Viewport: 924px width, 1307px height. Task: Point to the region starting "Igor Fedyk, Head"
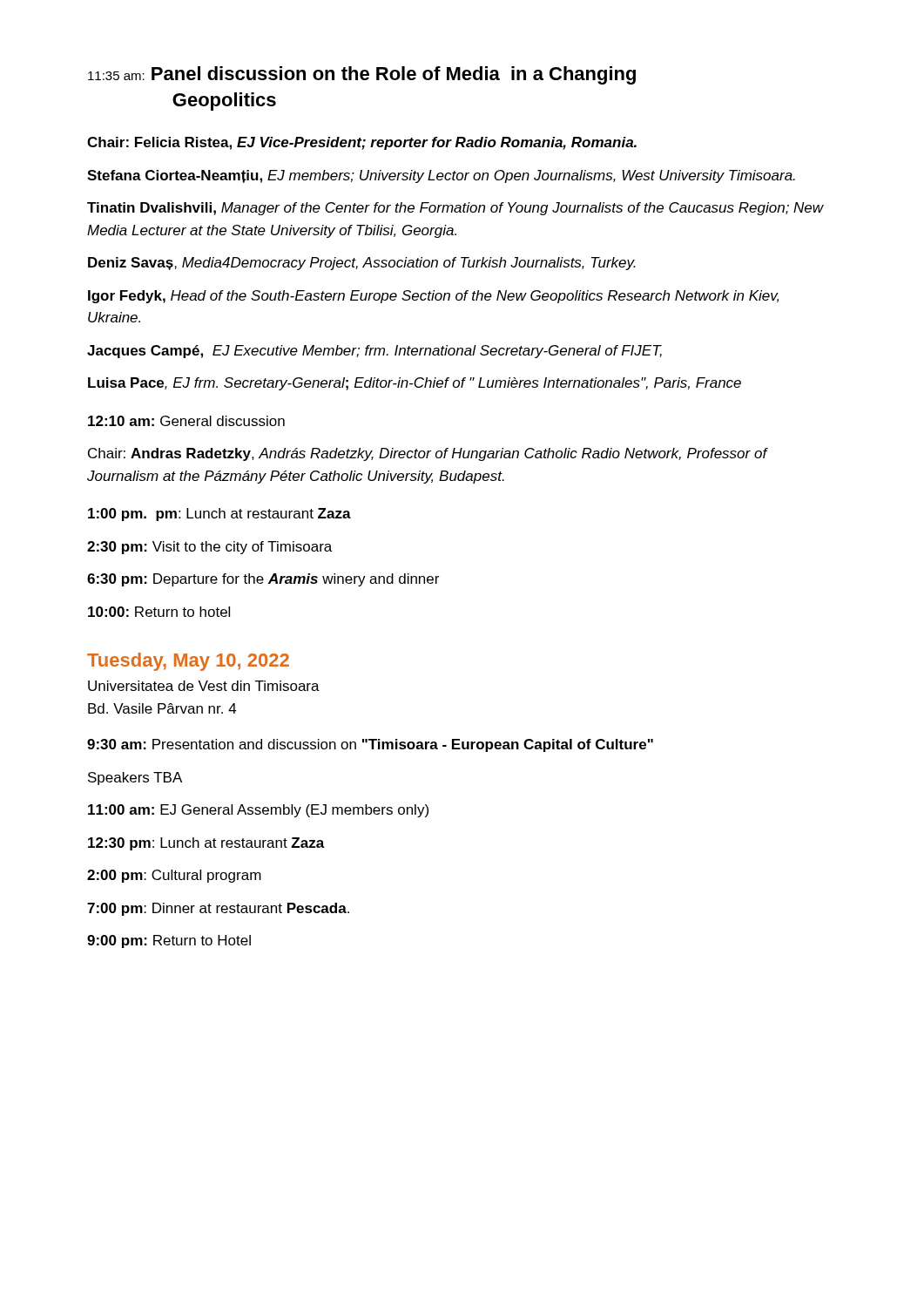pos(434,307)
